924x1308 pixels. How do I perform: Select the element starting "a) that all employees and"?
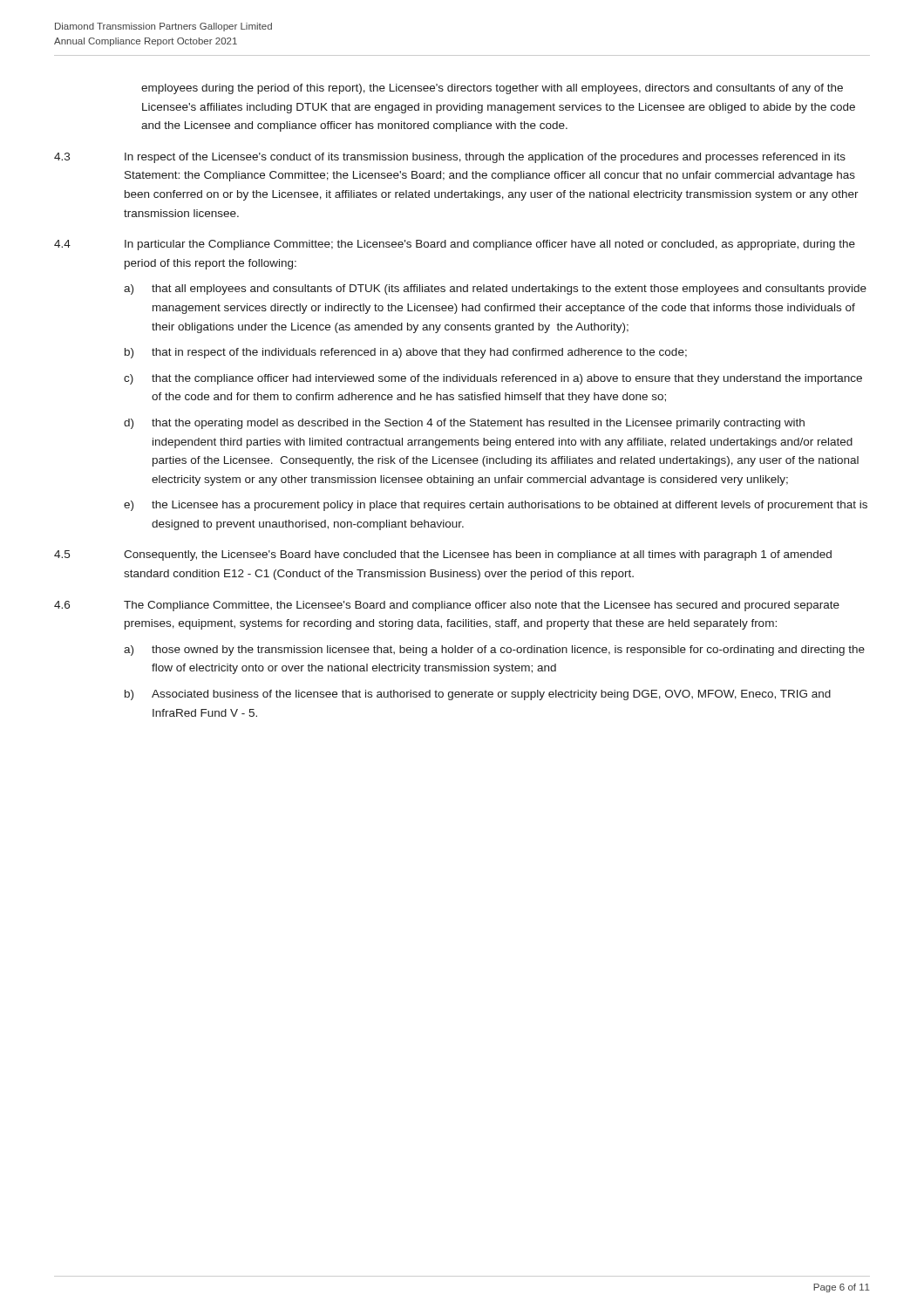497,308
